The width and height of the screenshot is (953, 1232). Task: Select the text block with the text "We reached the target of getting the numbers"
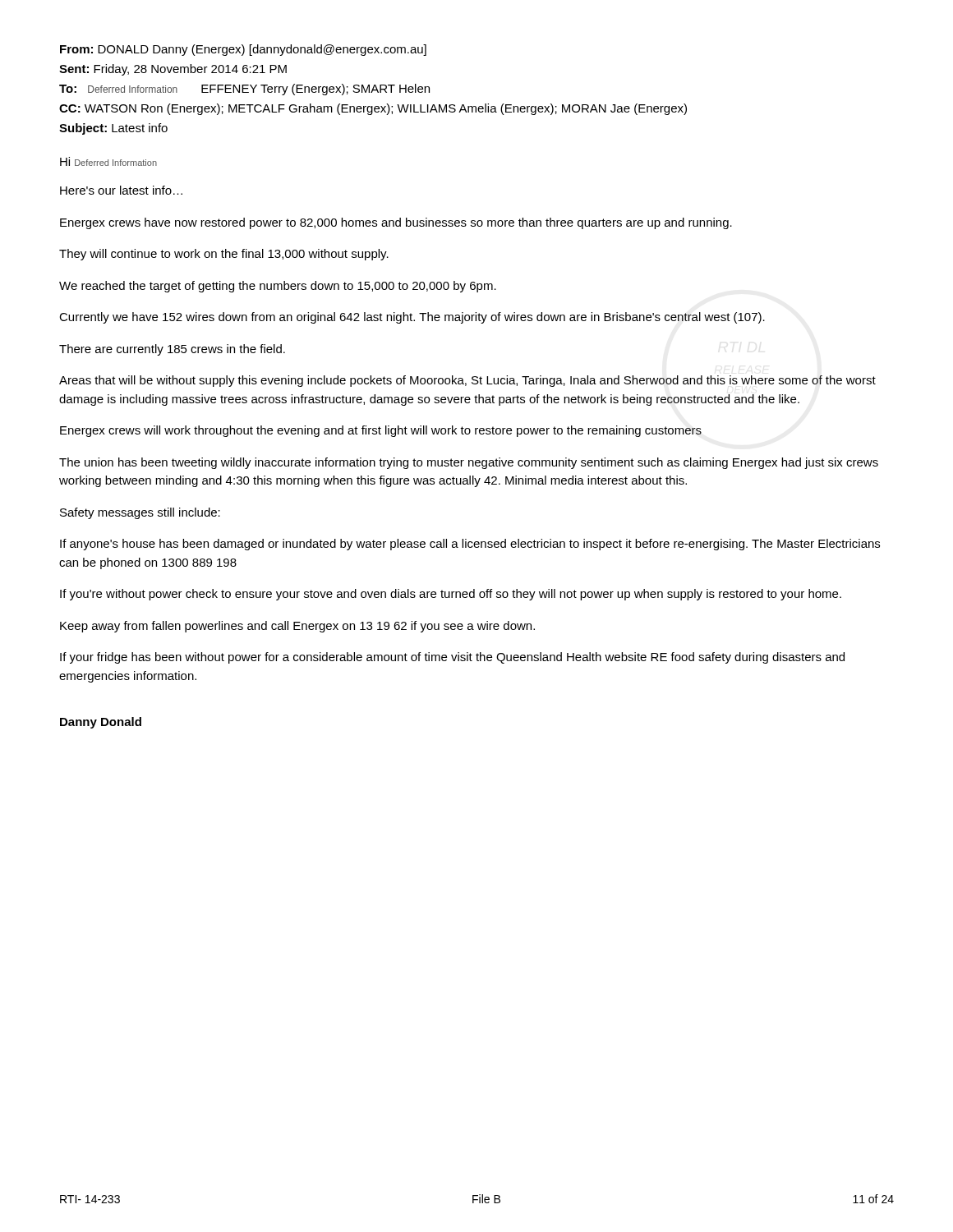coord(278,285)
